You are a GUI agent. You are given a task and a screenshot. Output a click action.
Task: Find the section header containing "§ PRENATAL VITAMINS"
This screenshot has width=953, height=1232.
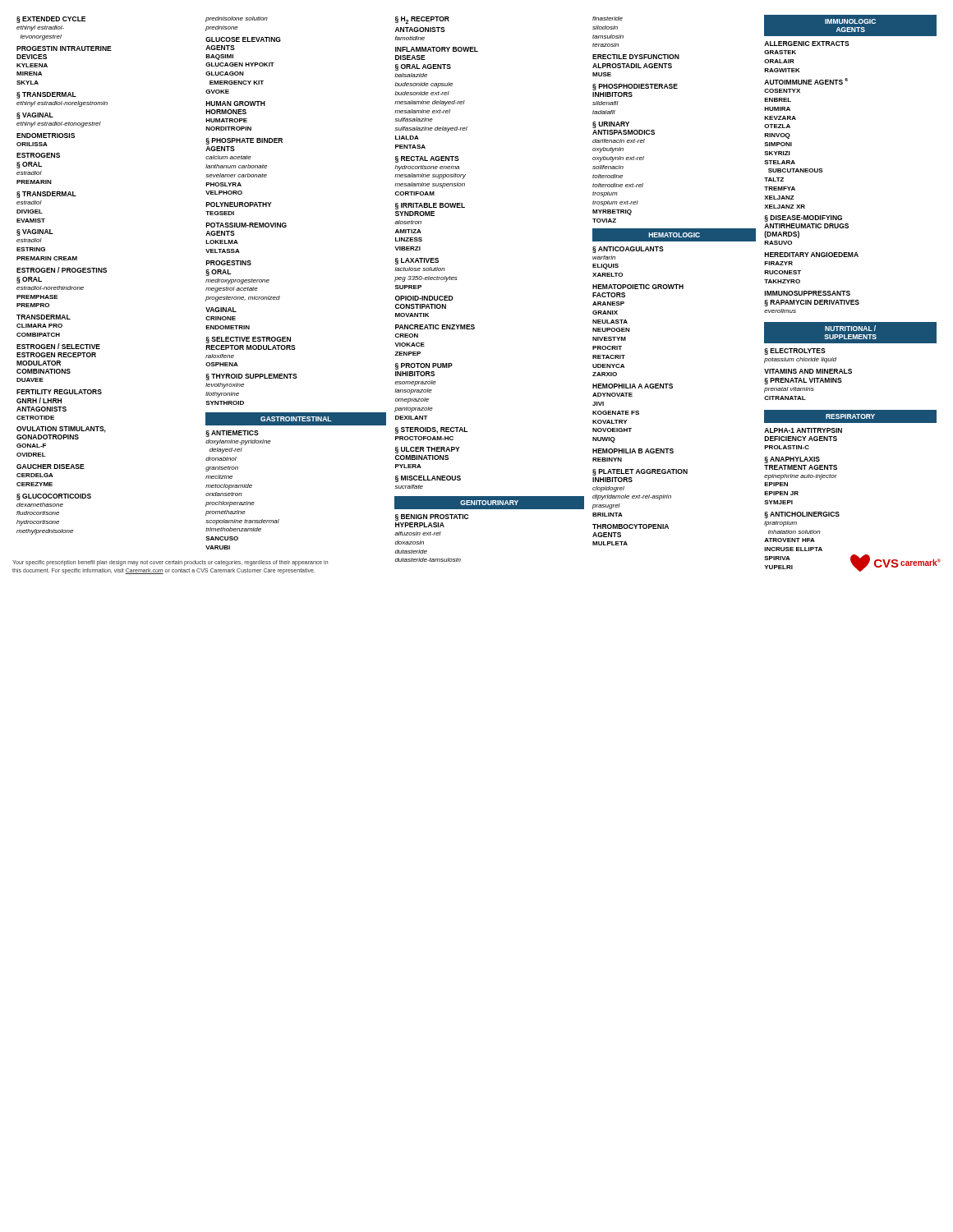pyautogui.click(x=803, y=380)
